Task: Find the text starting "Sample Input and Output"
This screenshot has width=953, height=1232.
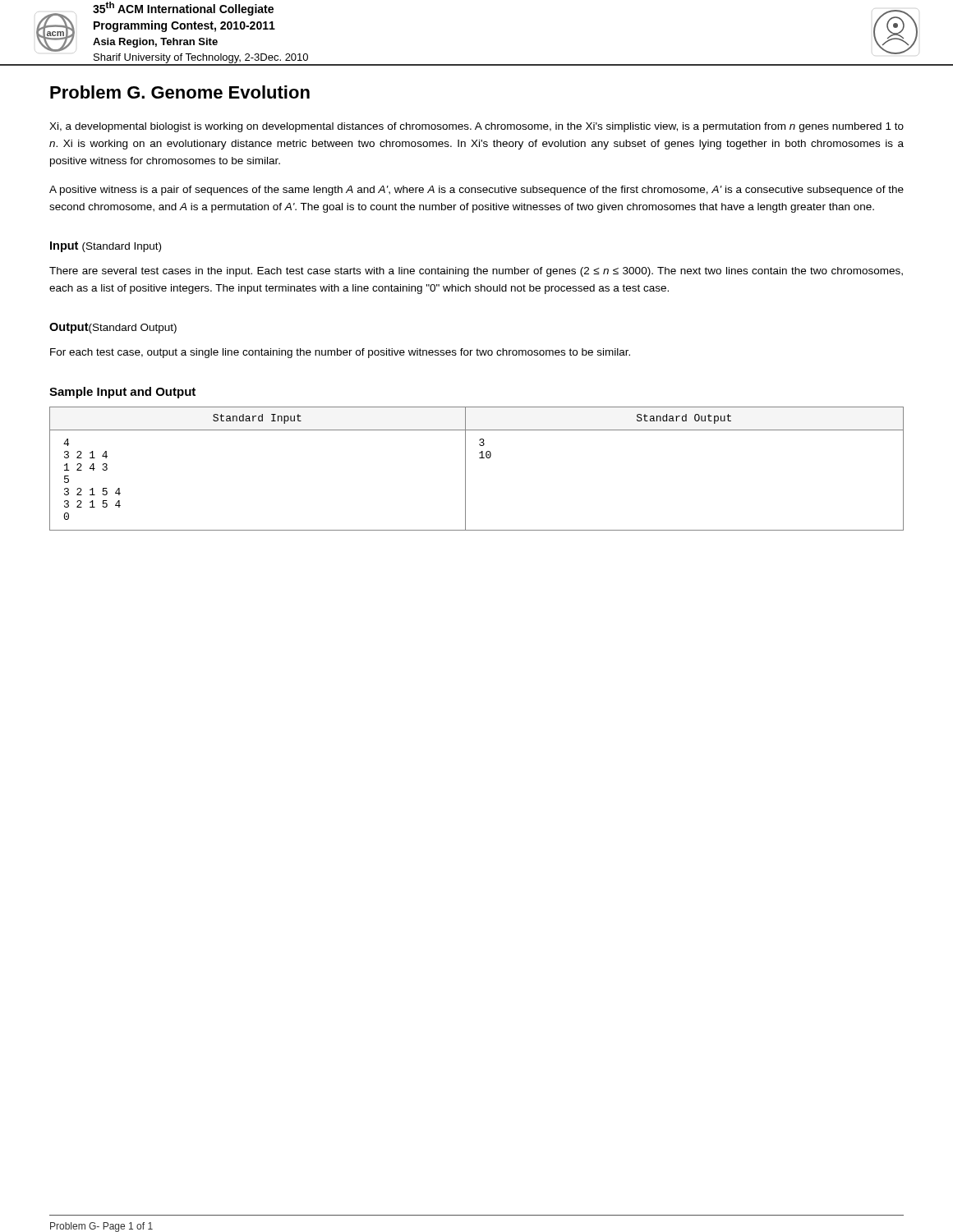Action: (x=122, y=393)
